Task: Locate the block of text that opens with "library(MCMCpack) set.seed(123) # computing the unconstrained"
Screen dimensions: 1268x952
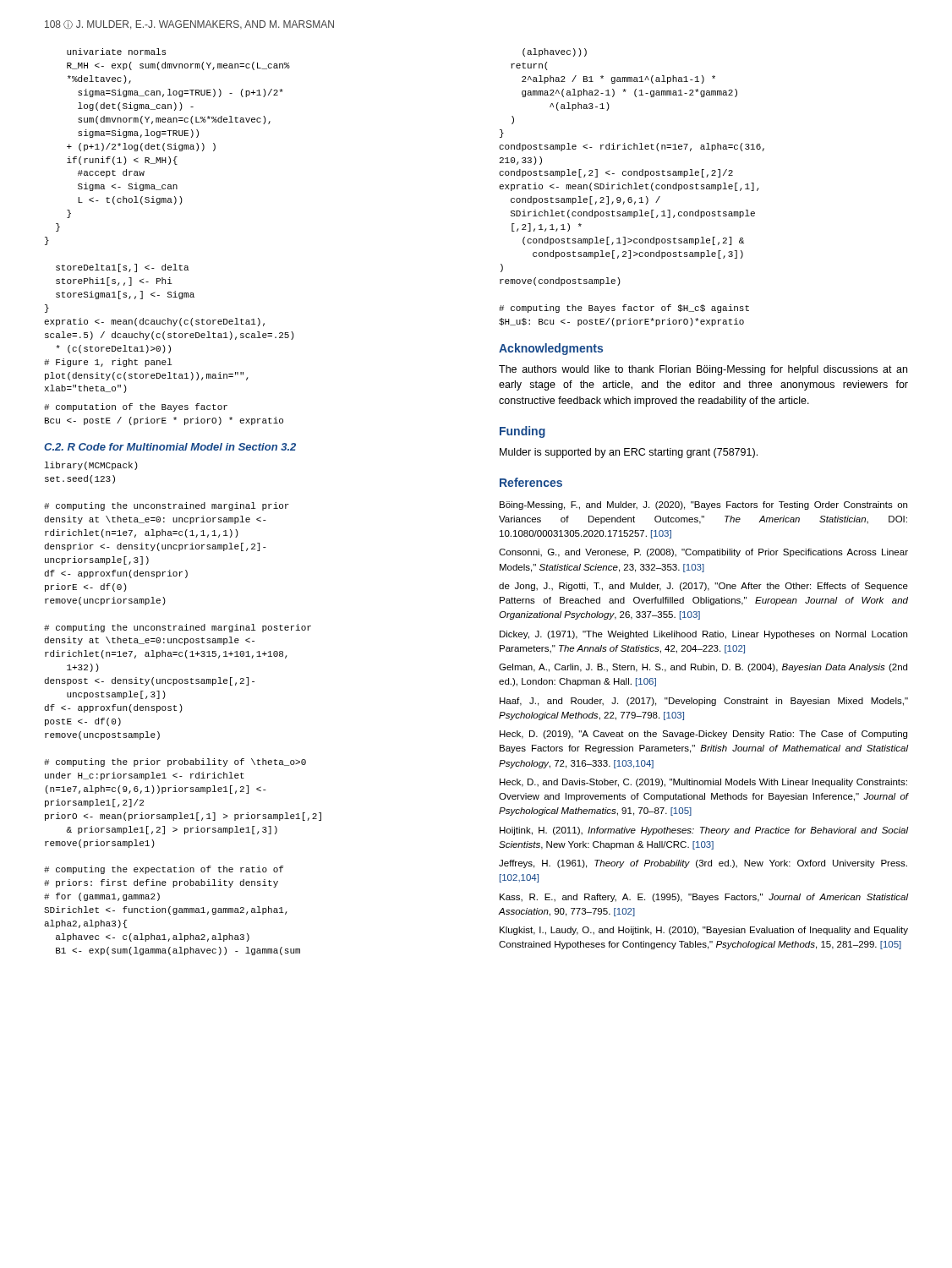Action: (x=91, y=466)
